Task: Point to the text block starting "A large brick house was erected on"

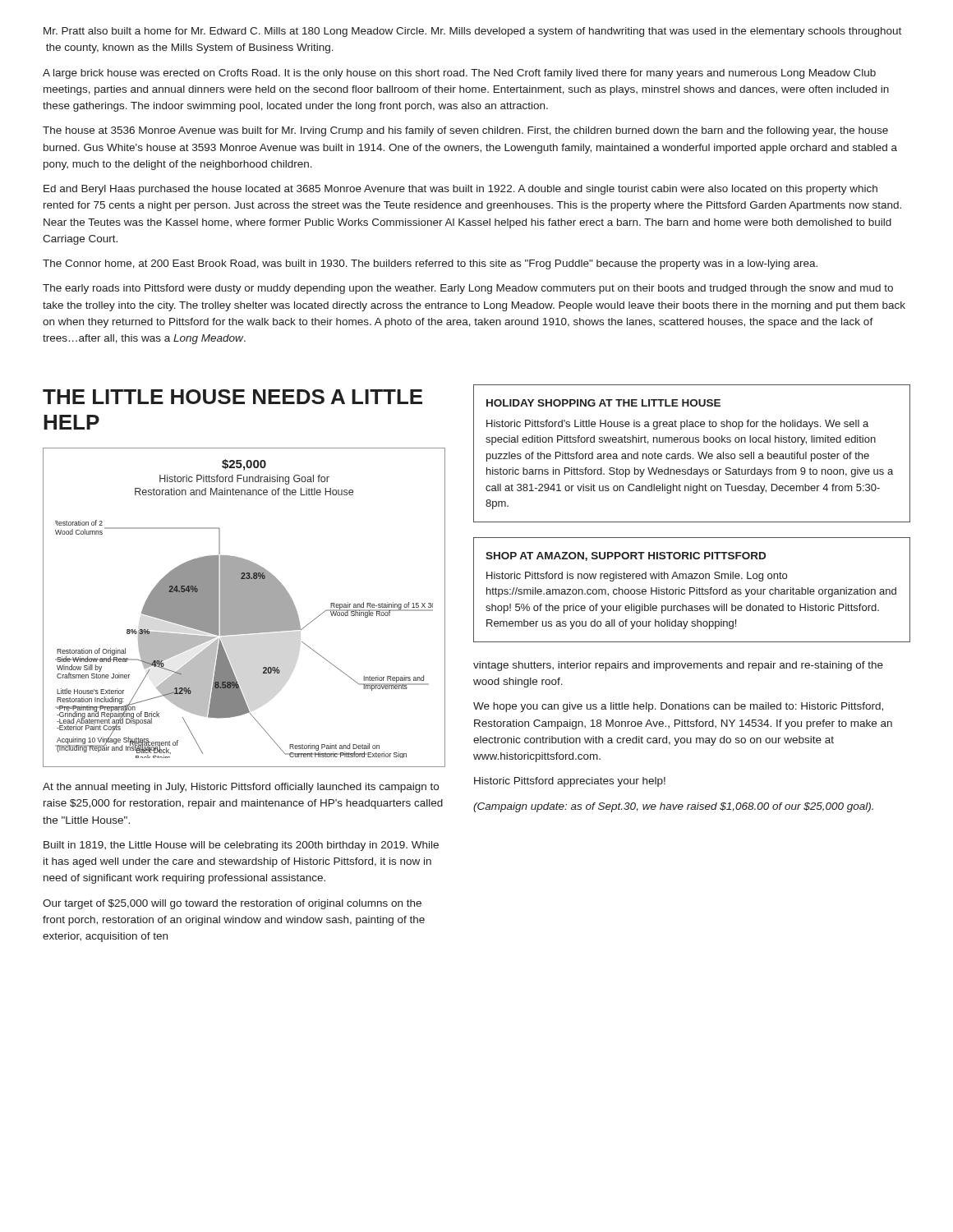Action: tap(476, 89)
